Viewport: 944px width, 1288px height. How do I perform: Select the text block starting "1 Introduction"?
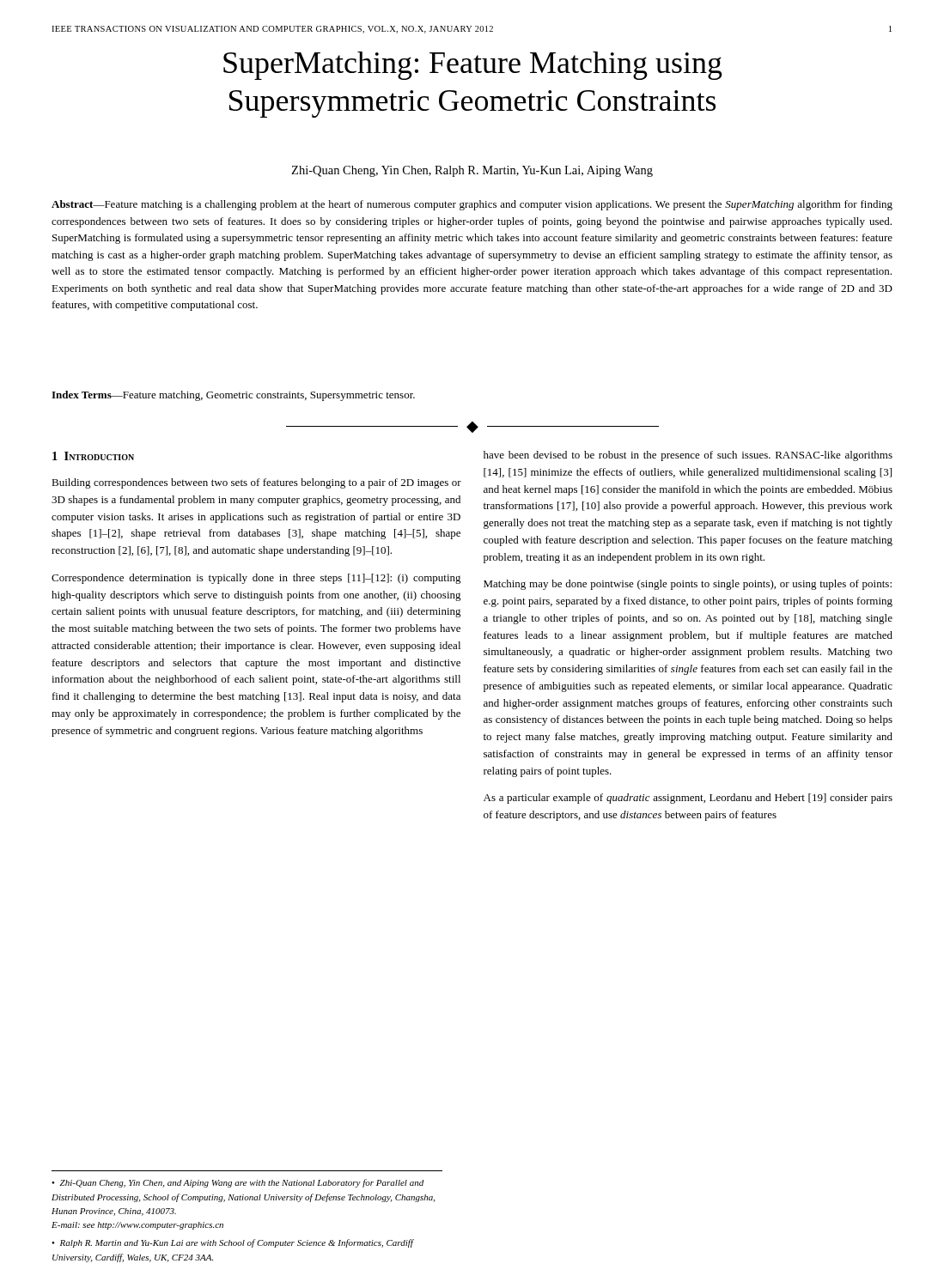pos(93,456)
